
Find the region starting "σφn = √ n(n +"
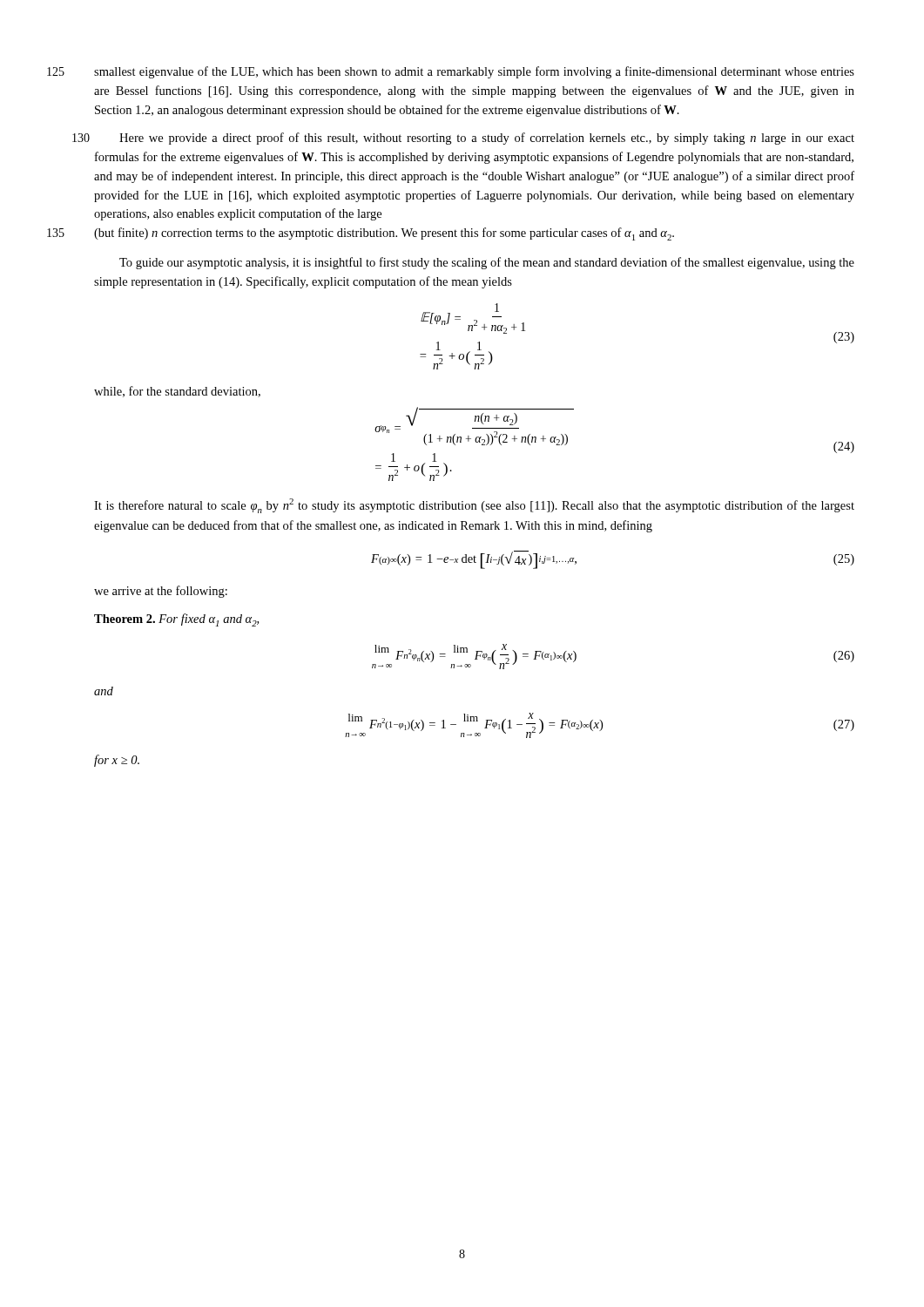click(x=474, y=447)
